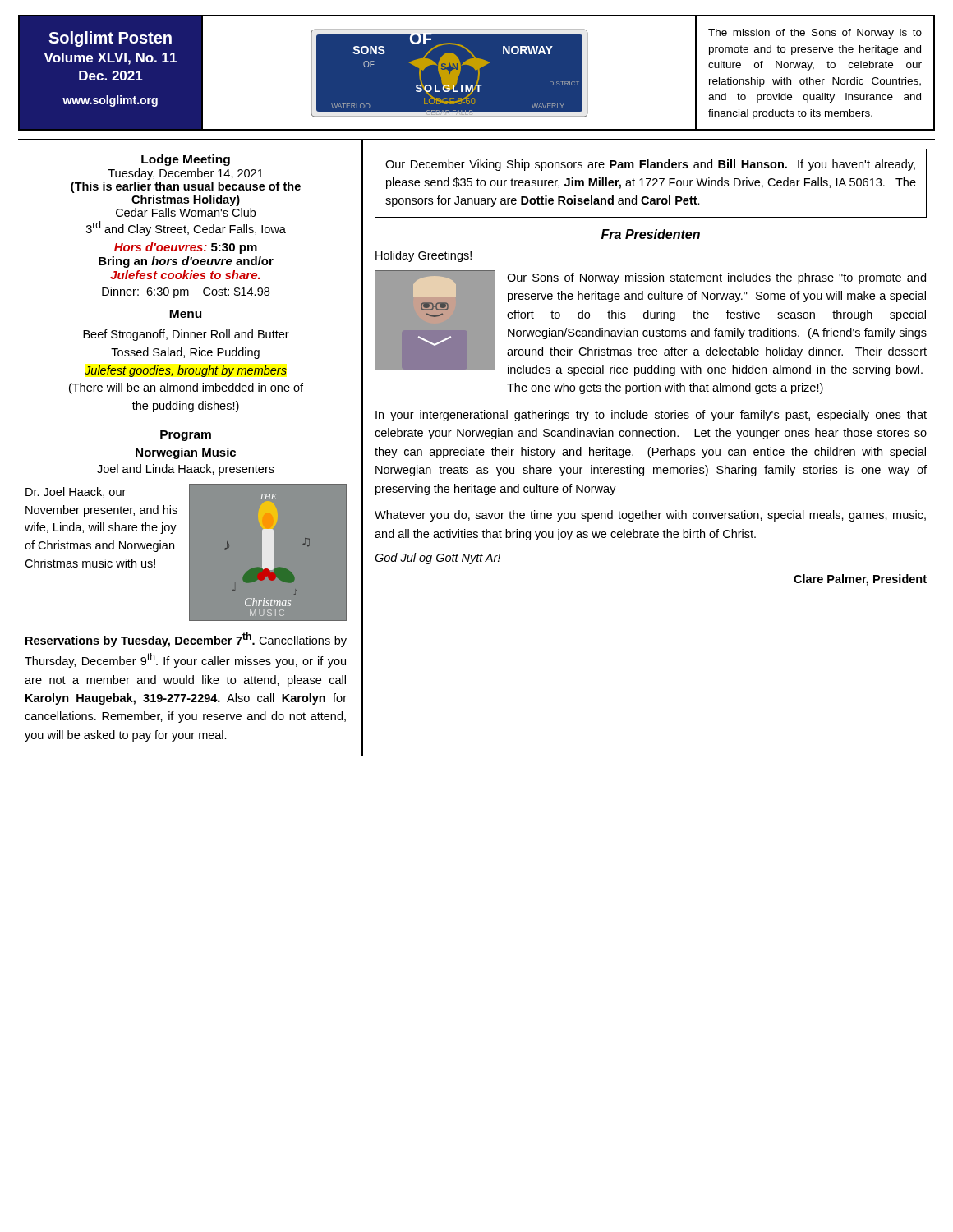Locate the block of text that opens with "Our Sons of Norway mission"
Screen dimensions: 1232x953
717,333
